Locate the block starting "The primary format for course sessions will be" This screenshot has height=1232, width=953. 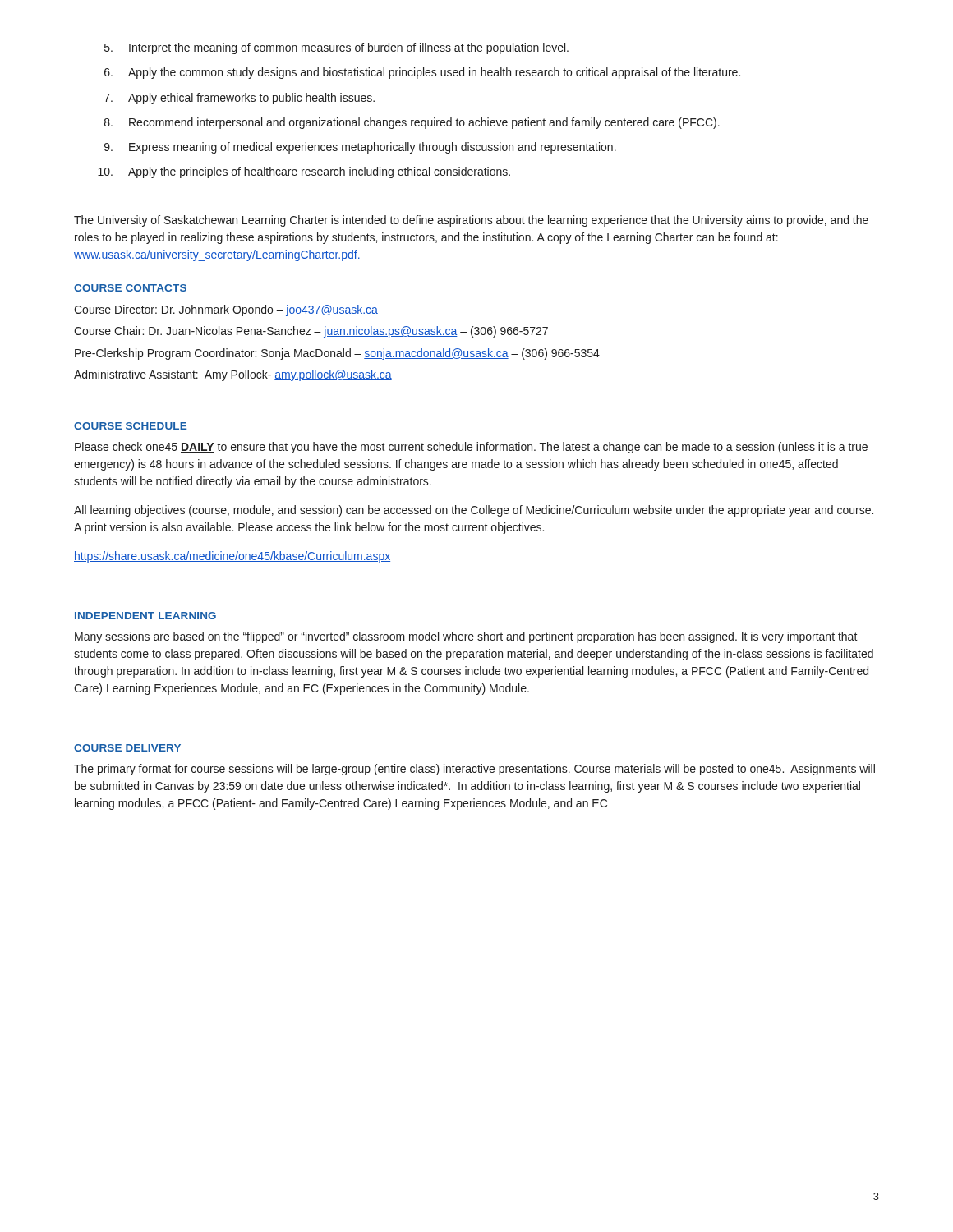475,786
